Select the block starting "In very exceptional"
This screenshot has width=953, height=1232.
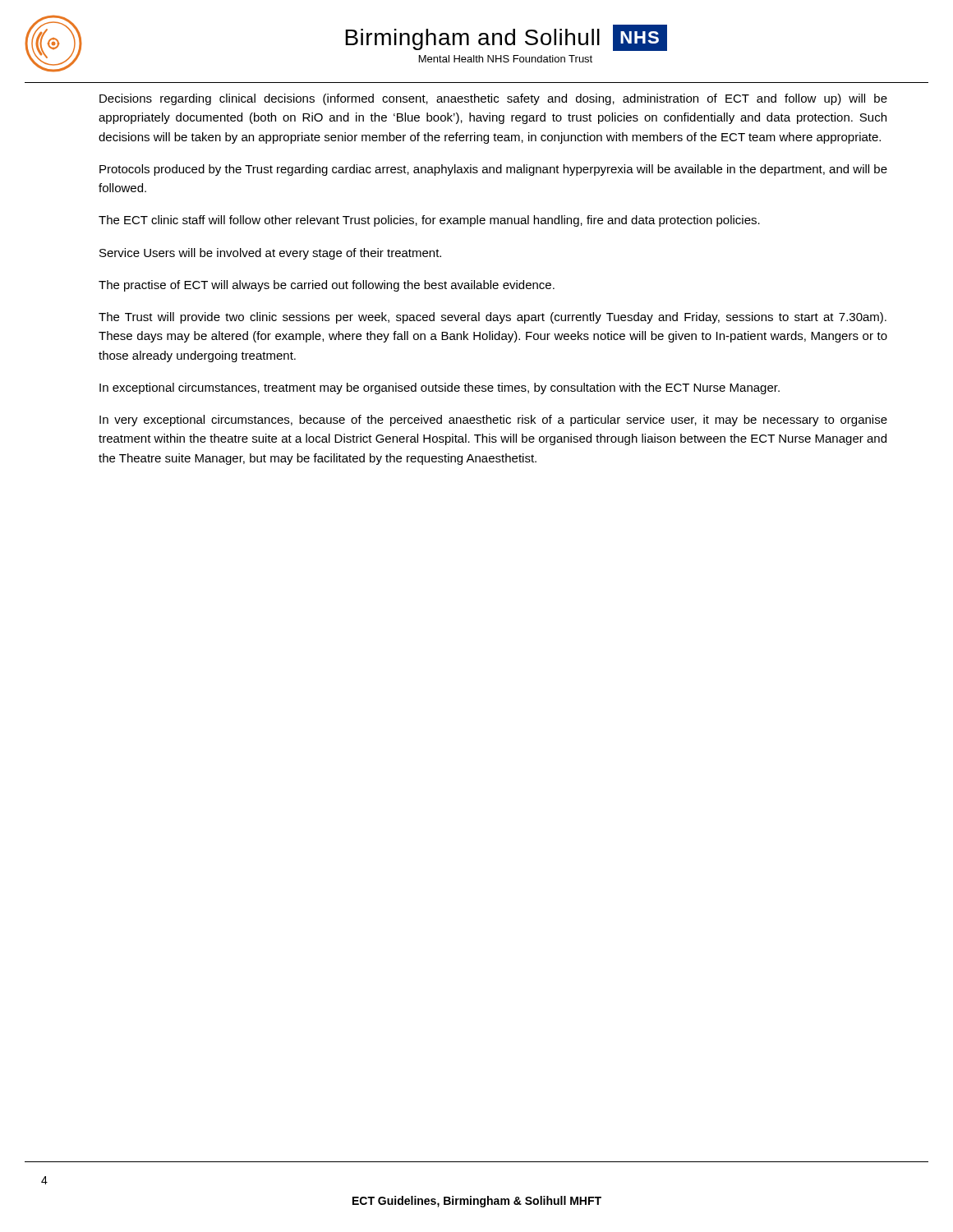pyautogui.click(x=493, y=438)
